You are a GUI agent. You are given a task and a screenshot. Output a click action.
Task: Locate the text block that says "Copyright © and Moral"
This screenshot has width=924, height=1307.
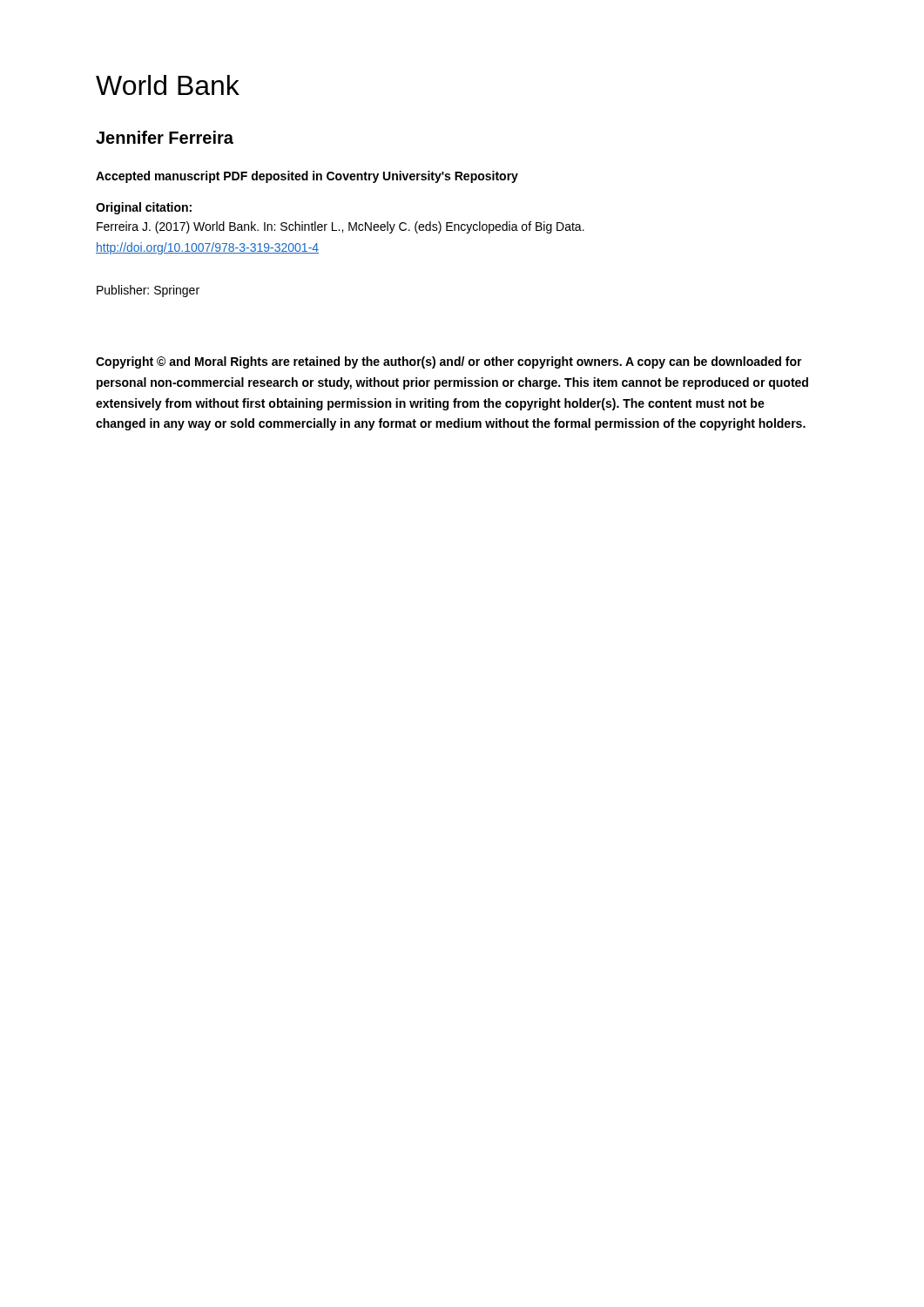[453, 393]
